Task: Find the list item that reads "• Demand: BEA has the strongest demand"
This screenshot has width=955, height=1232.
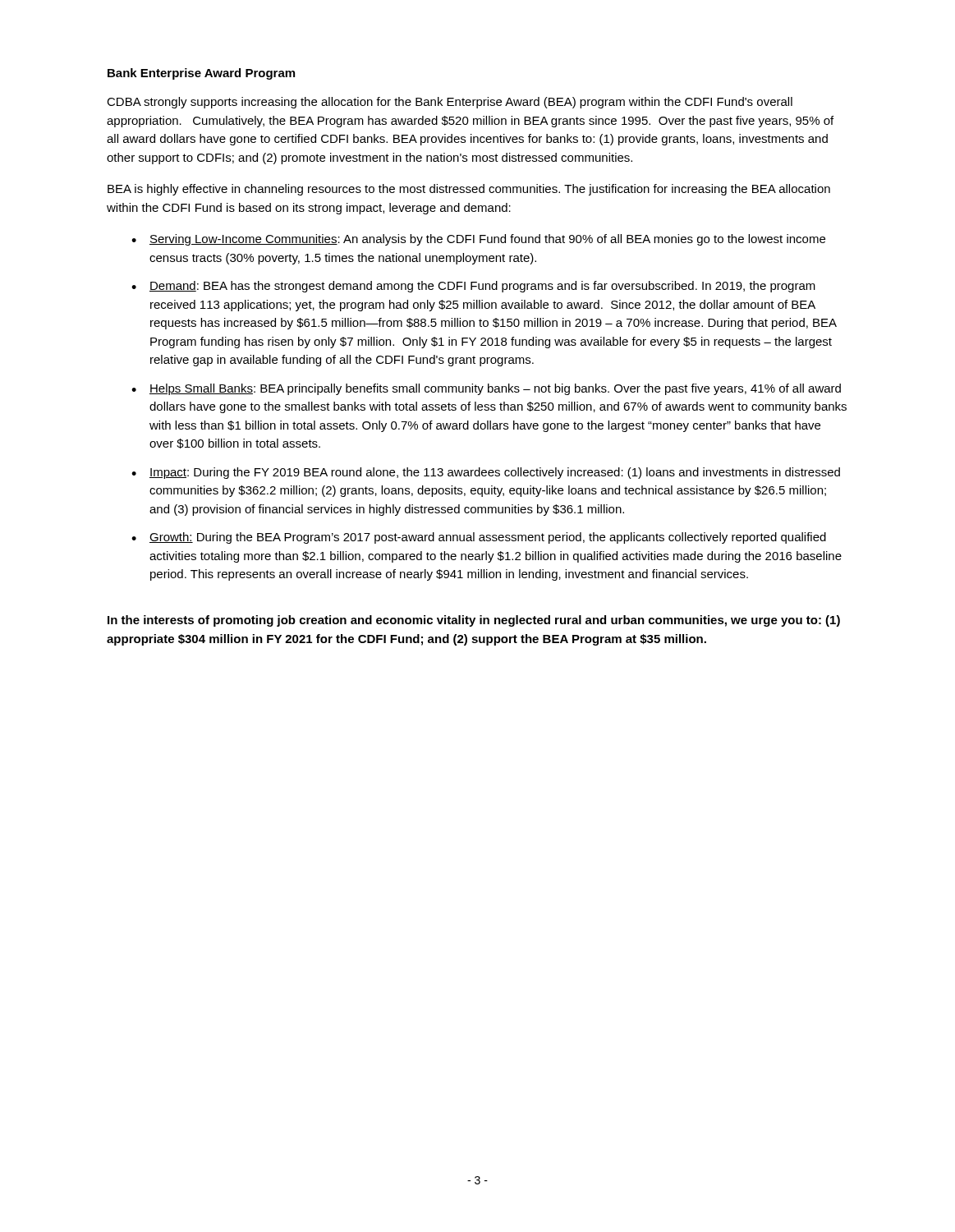Action: pos(490,323)
